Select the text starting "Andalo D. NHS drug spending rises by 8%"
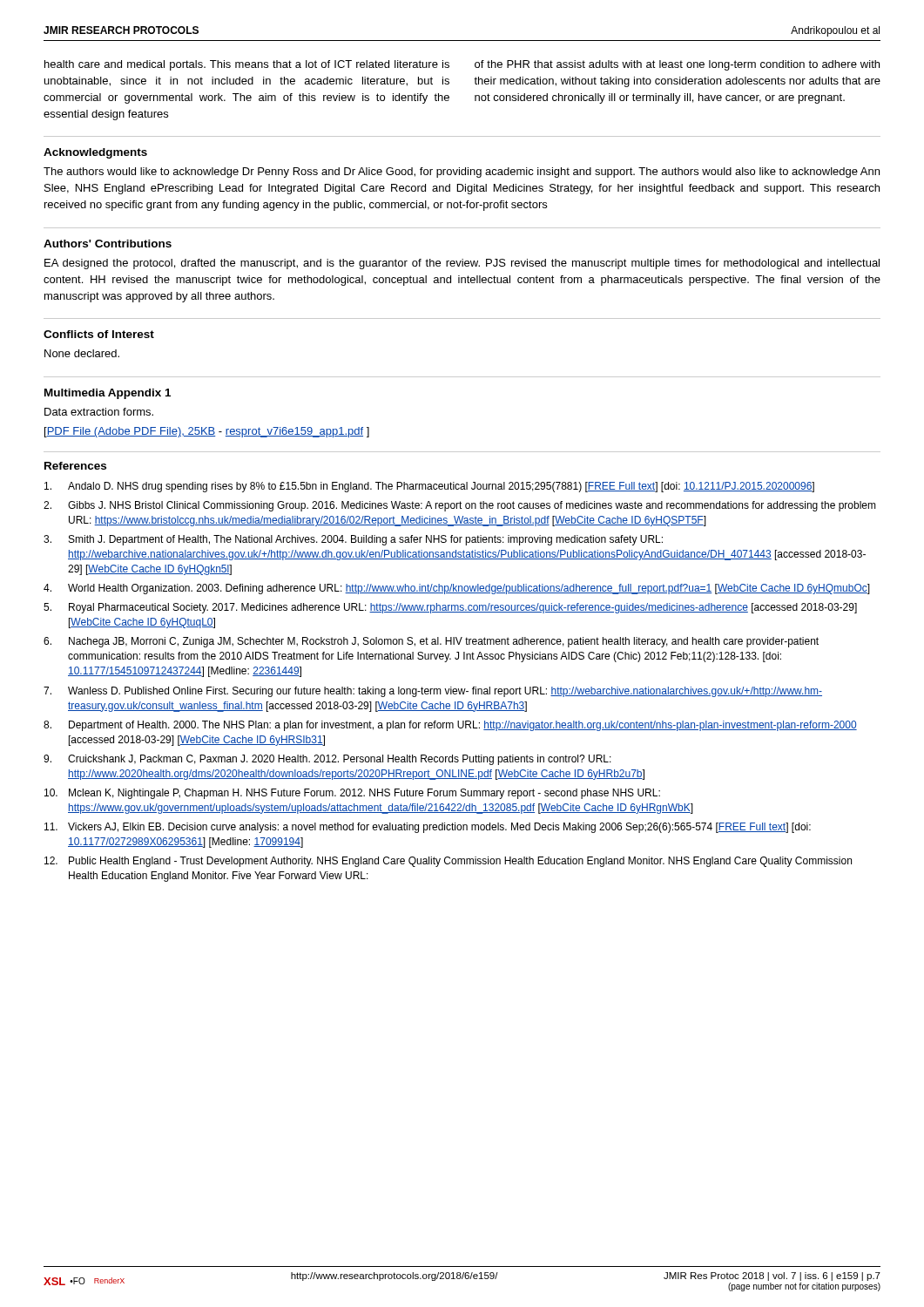This screenshot has height=1307, width=924. click(462, 487)
